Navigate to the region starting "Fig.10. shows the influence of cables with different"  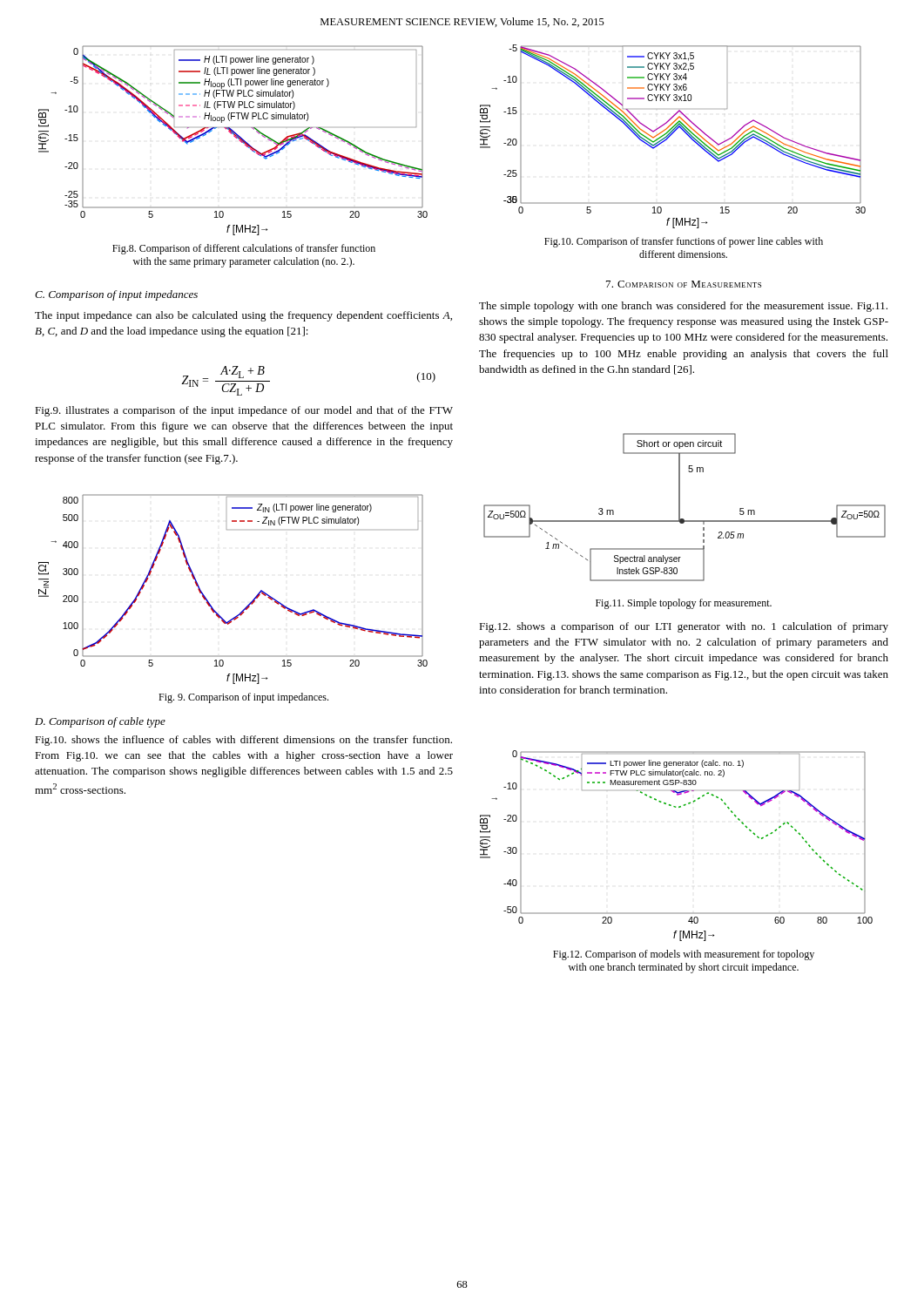(244, 765)
